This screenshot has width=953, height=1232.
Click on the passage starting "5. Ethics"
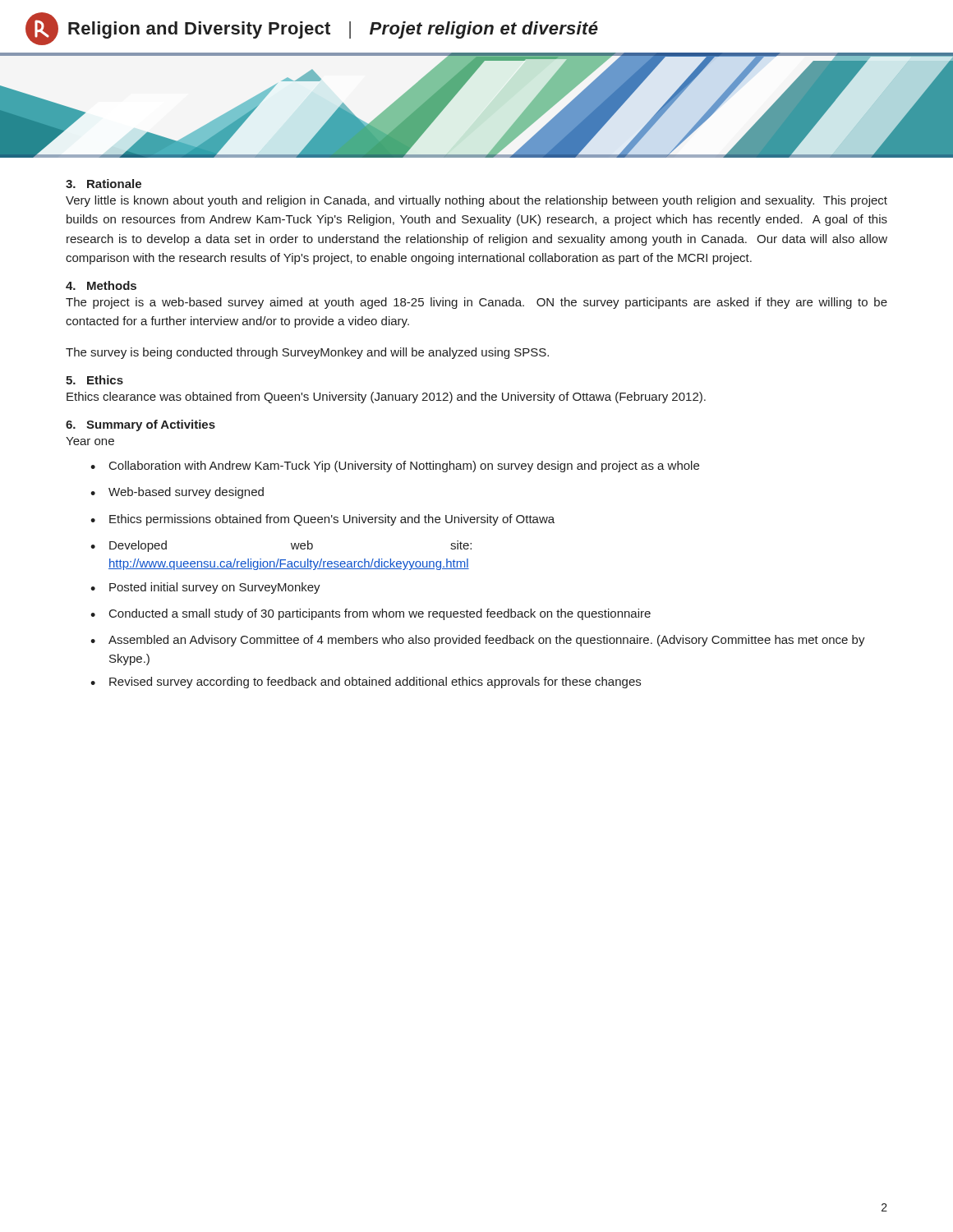click(94, 380)
